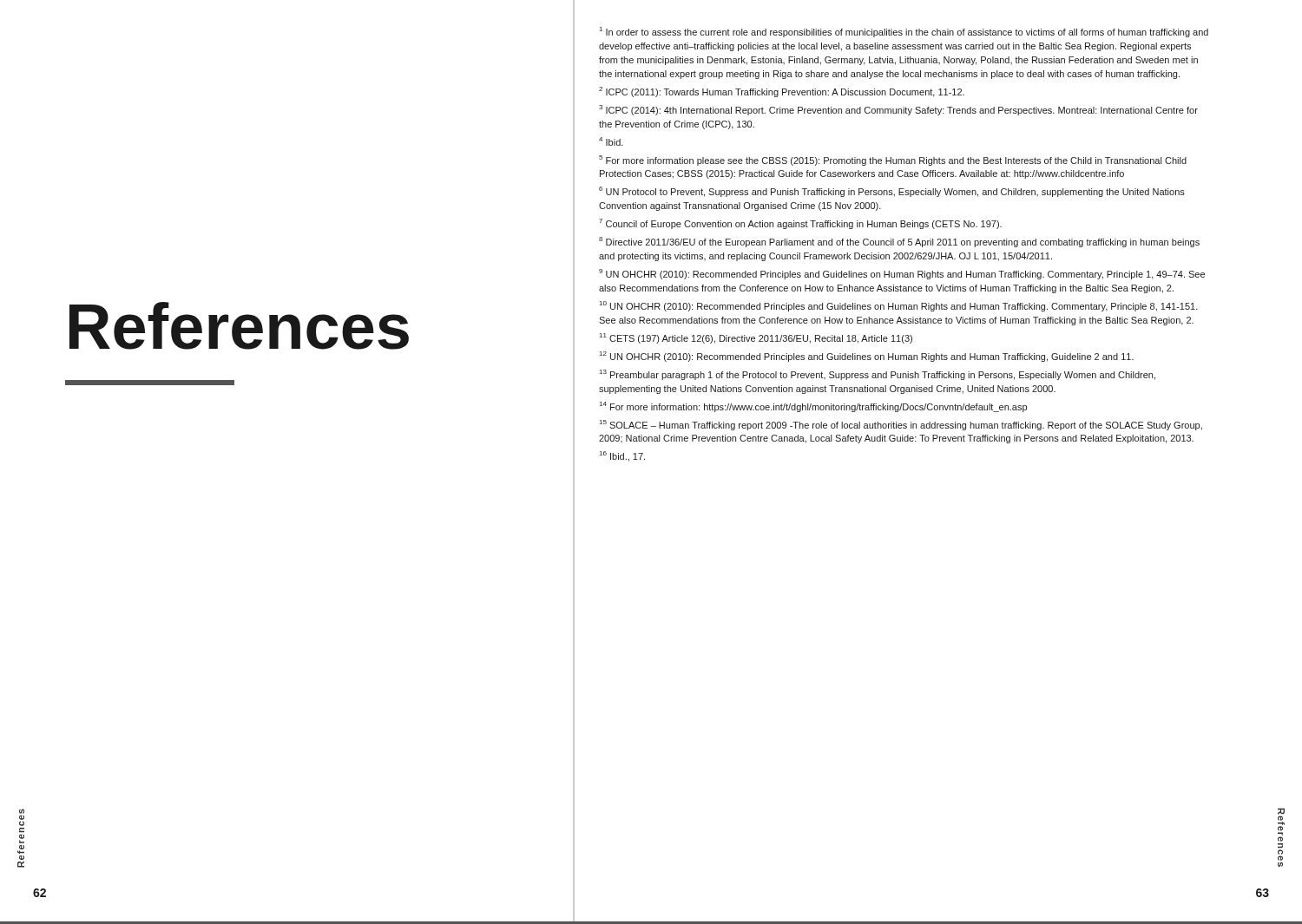
Task: Select the passage starting "9 UN OHCHR (2010):"
Action: tap(902, 281)
